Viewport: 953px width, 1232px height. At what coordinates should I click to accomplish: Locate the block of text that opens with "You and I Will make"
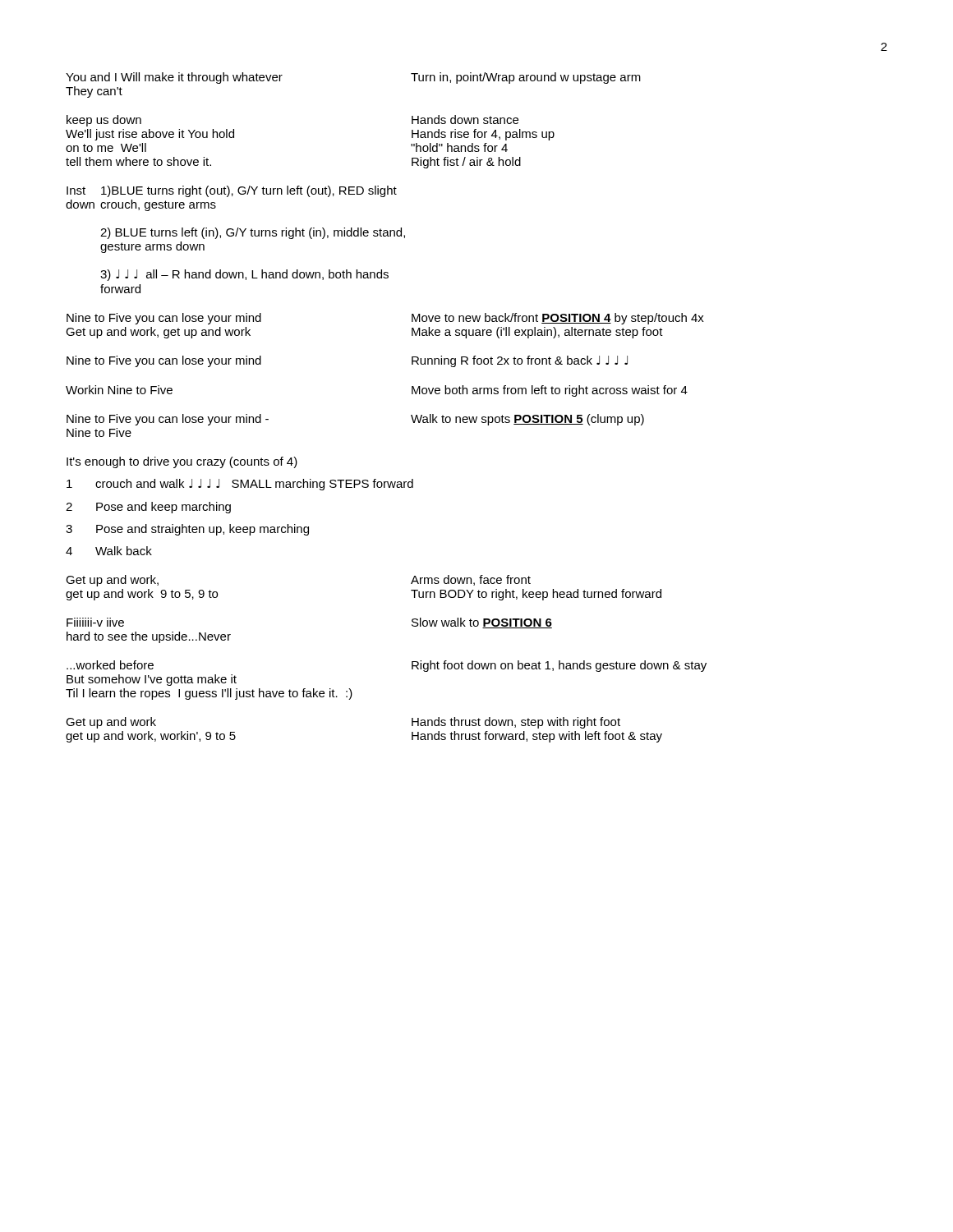tap(476, 84)
